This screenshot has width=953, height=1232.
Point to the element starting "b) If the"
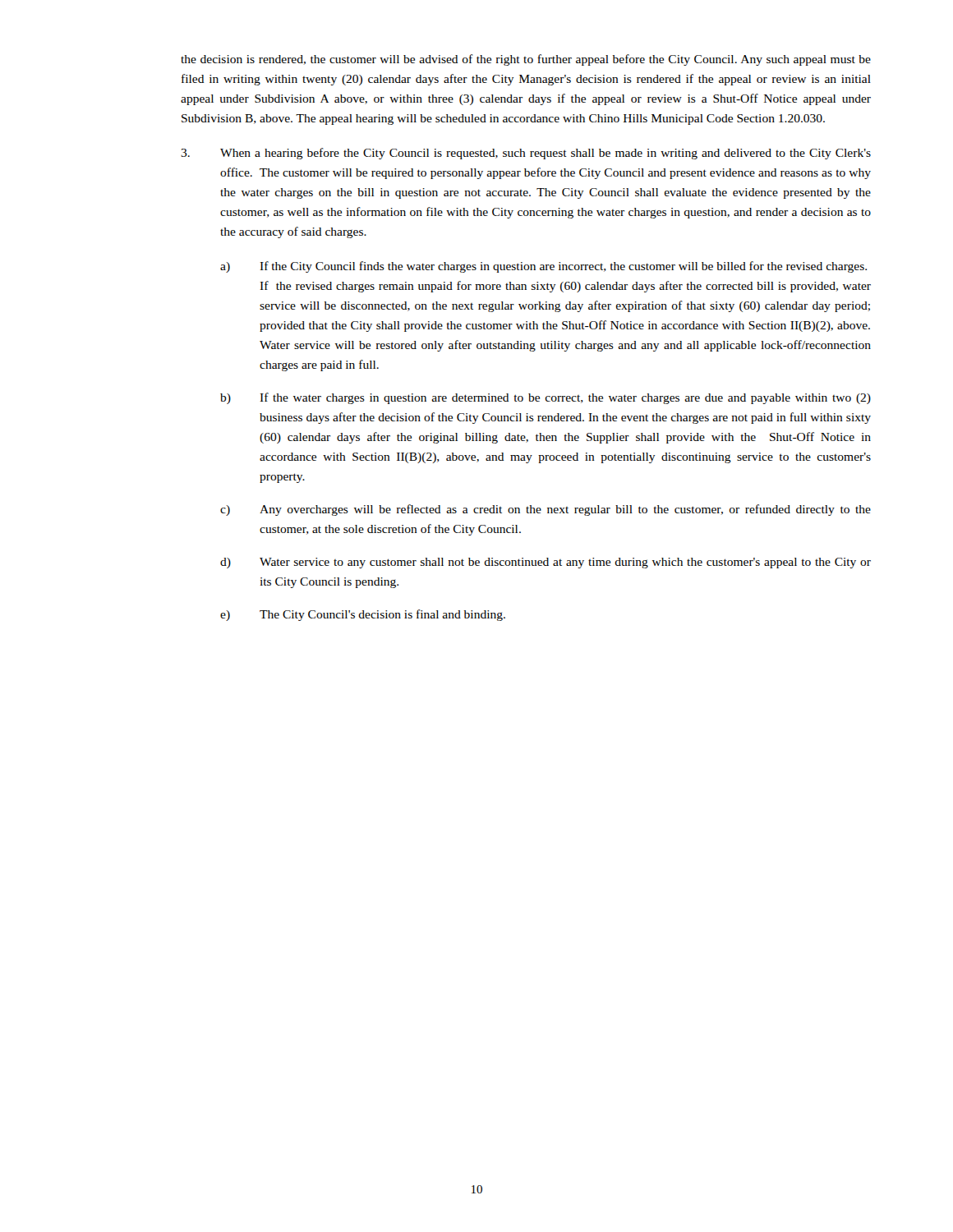coord(545,437)
